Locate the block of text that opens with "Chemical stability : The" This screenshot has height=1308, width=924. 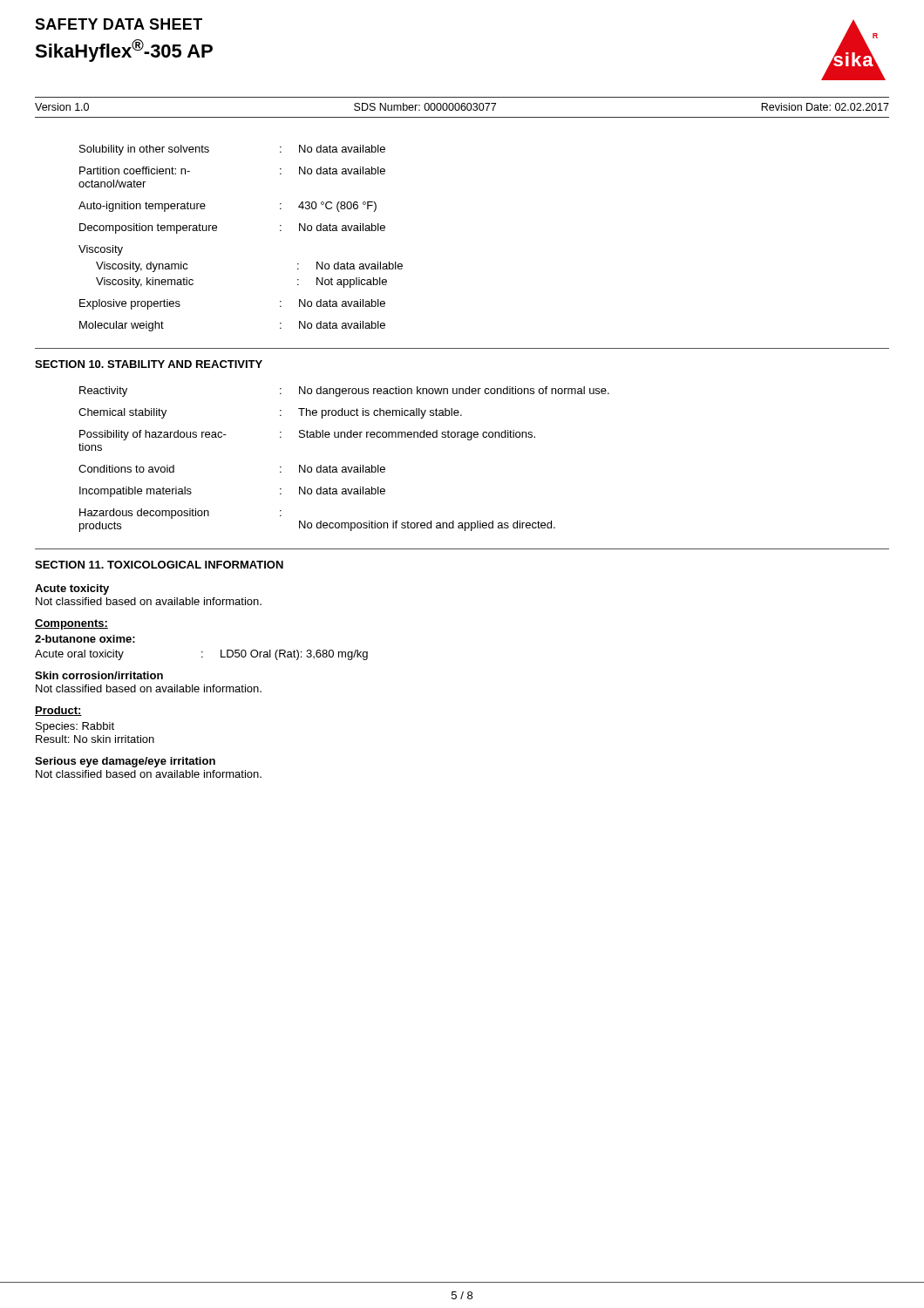(462, 412)
